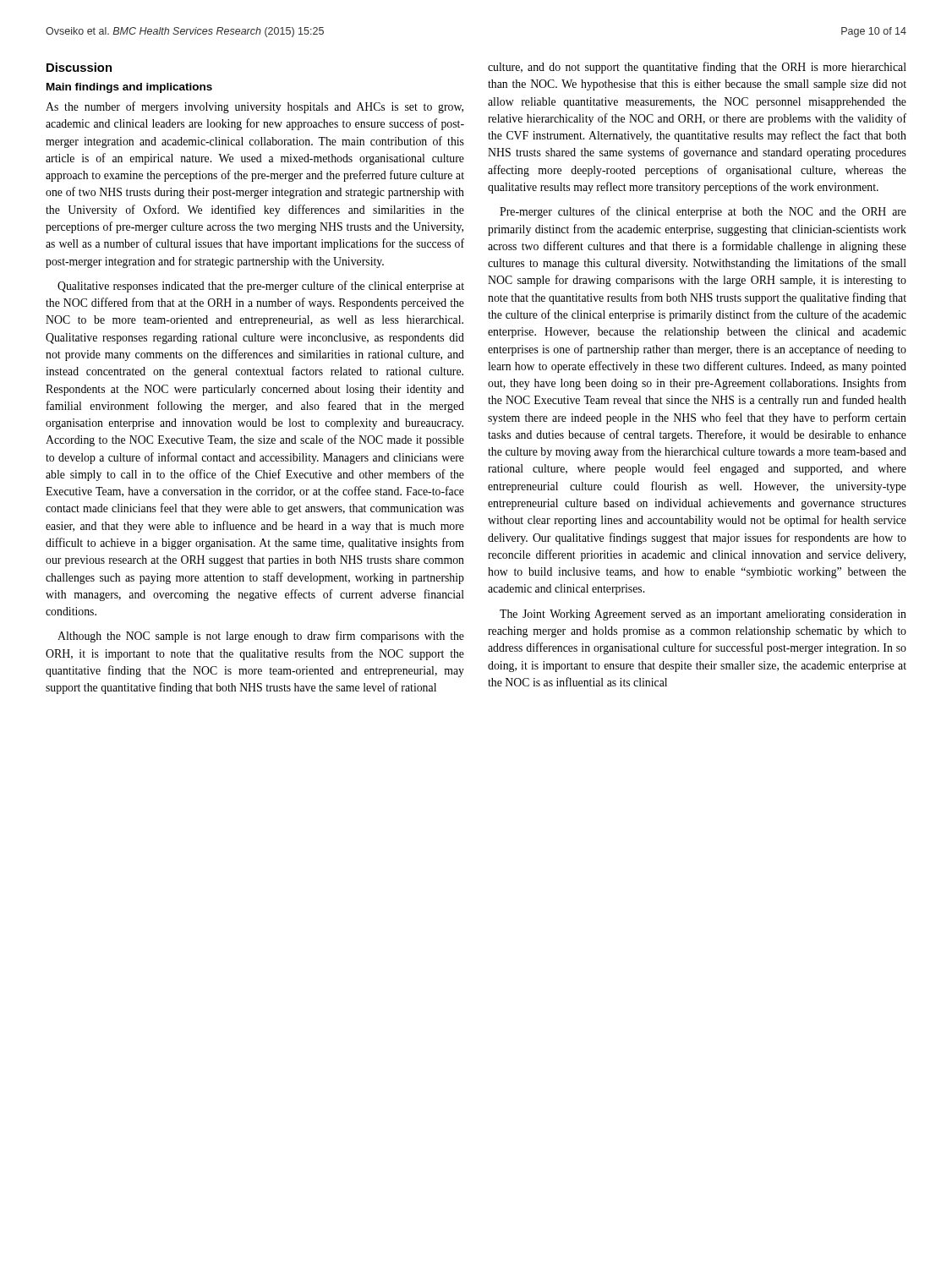
Task: Click on the text block containing "As the number of mergers involving university"
Action: point(255,398)
